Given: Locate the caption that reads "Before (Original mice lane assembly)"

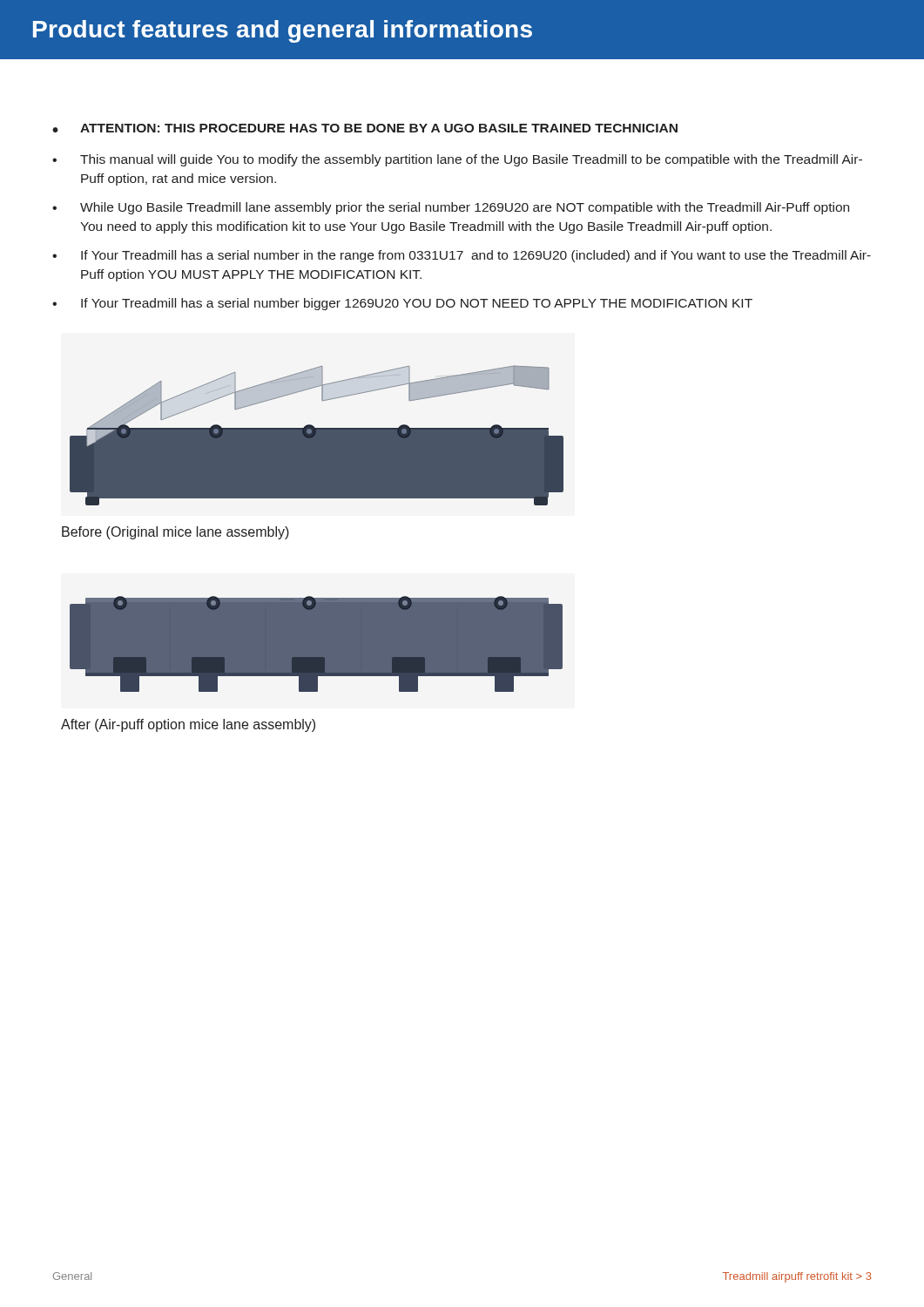Looking at the screenshot, I should click(175, 532).
